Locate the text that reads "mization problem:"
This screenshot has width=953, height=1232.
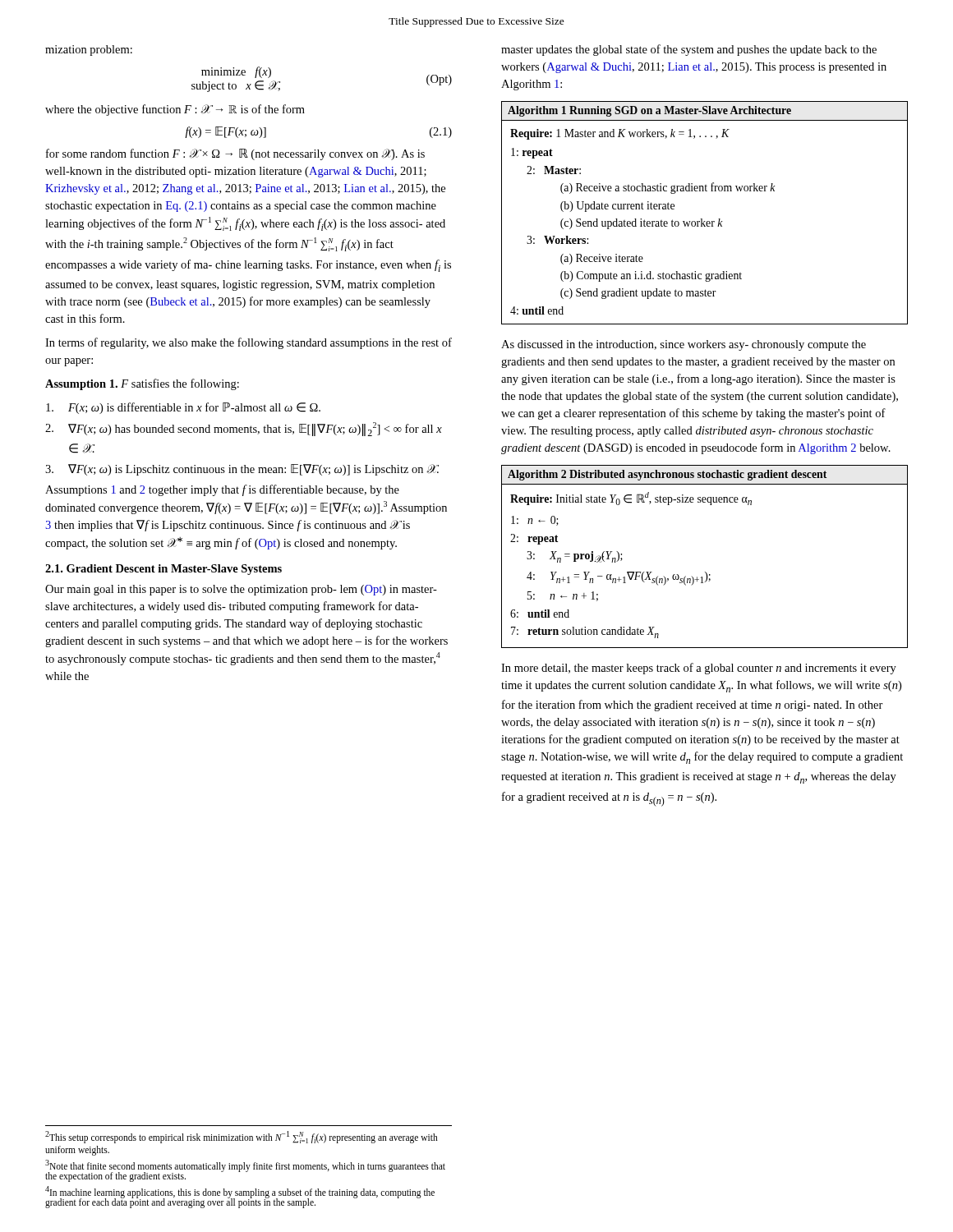[89, 51]
